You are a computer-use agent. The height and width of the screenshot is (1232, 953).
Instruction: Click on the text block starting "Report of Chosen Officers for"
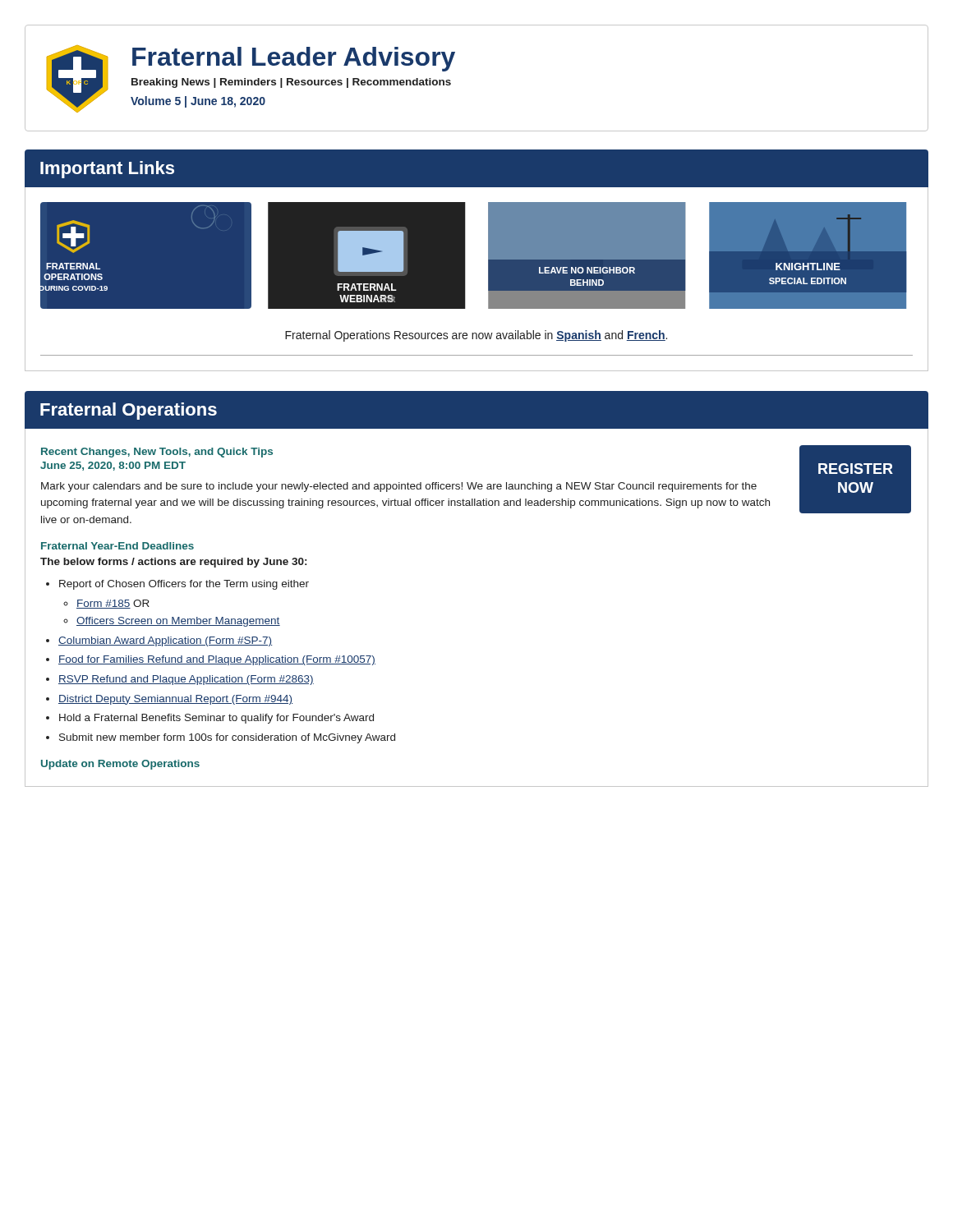(x=184, y=585)
